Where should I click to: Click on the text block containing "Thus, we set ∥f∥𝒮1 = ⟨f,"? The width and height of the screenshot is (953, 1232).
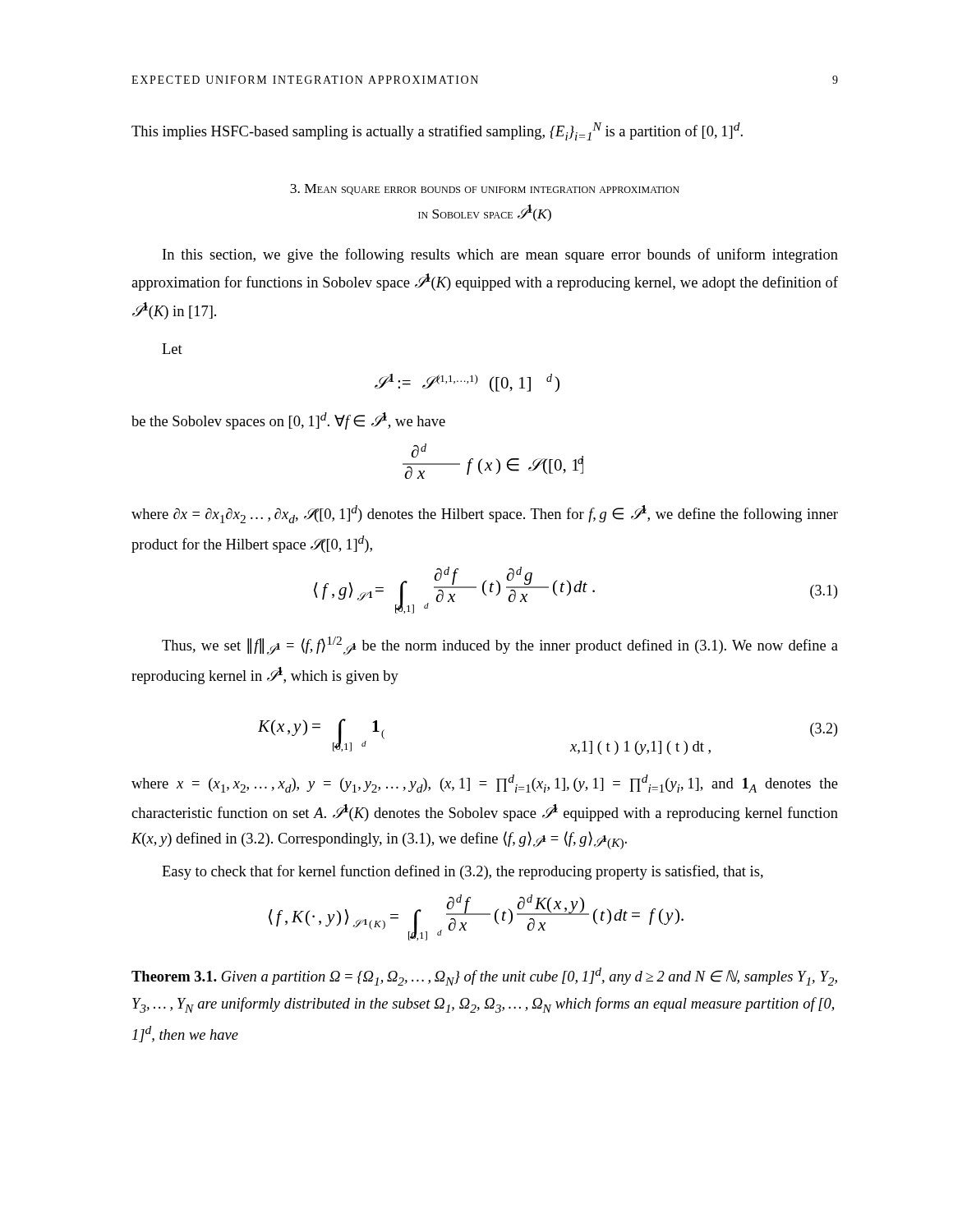[485, 660]
